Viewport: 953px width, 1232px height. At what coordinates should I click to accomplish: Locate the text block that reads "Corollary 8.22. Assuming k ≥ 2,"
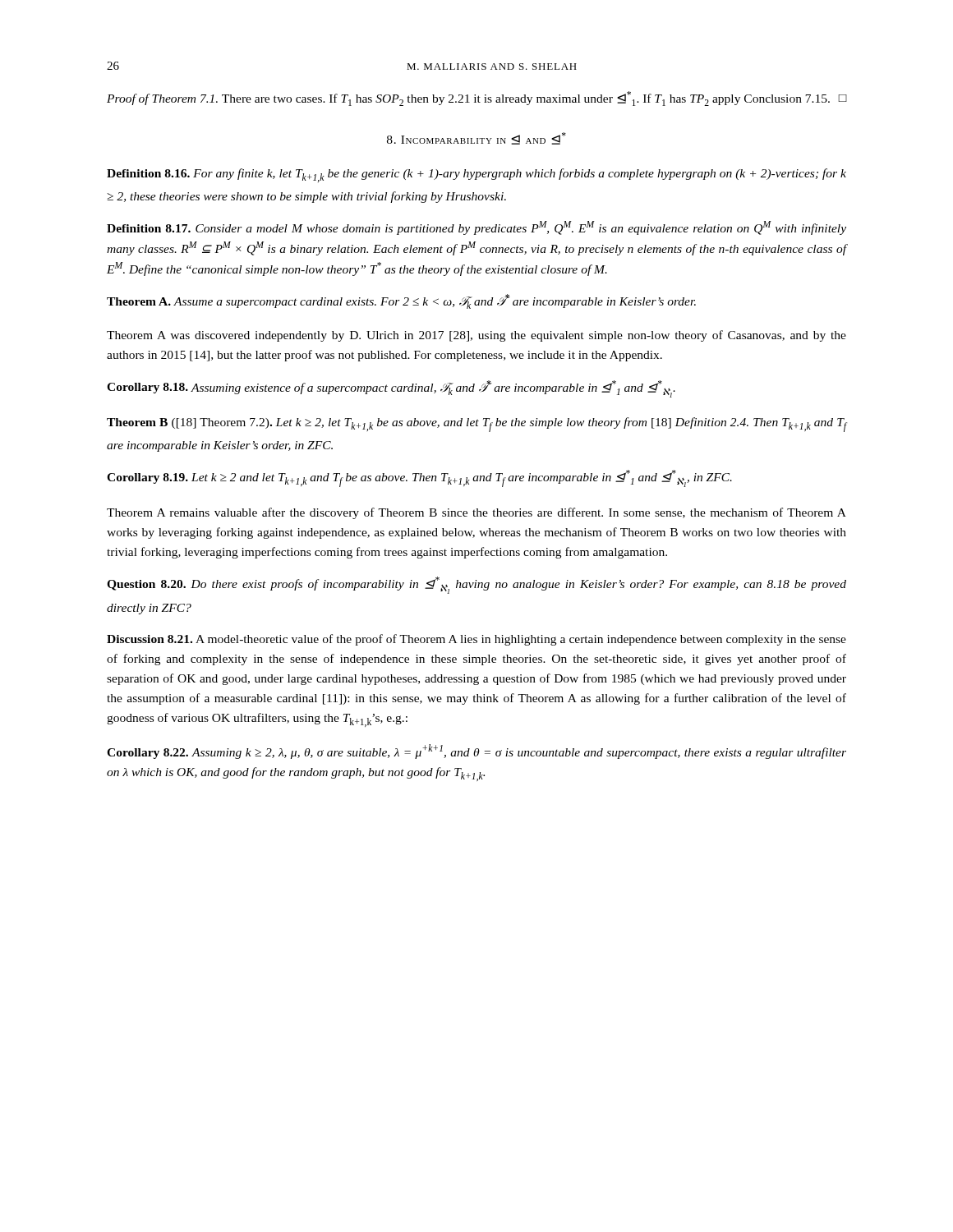(x=476, y=763)
